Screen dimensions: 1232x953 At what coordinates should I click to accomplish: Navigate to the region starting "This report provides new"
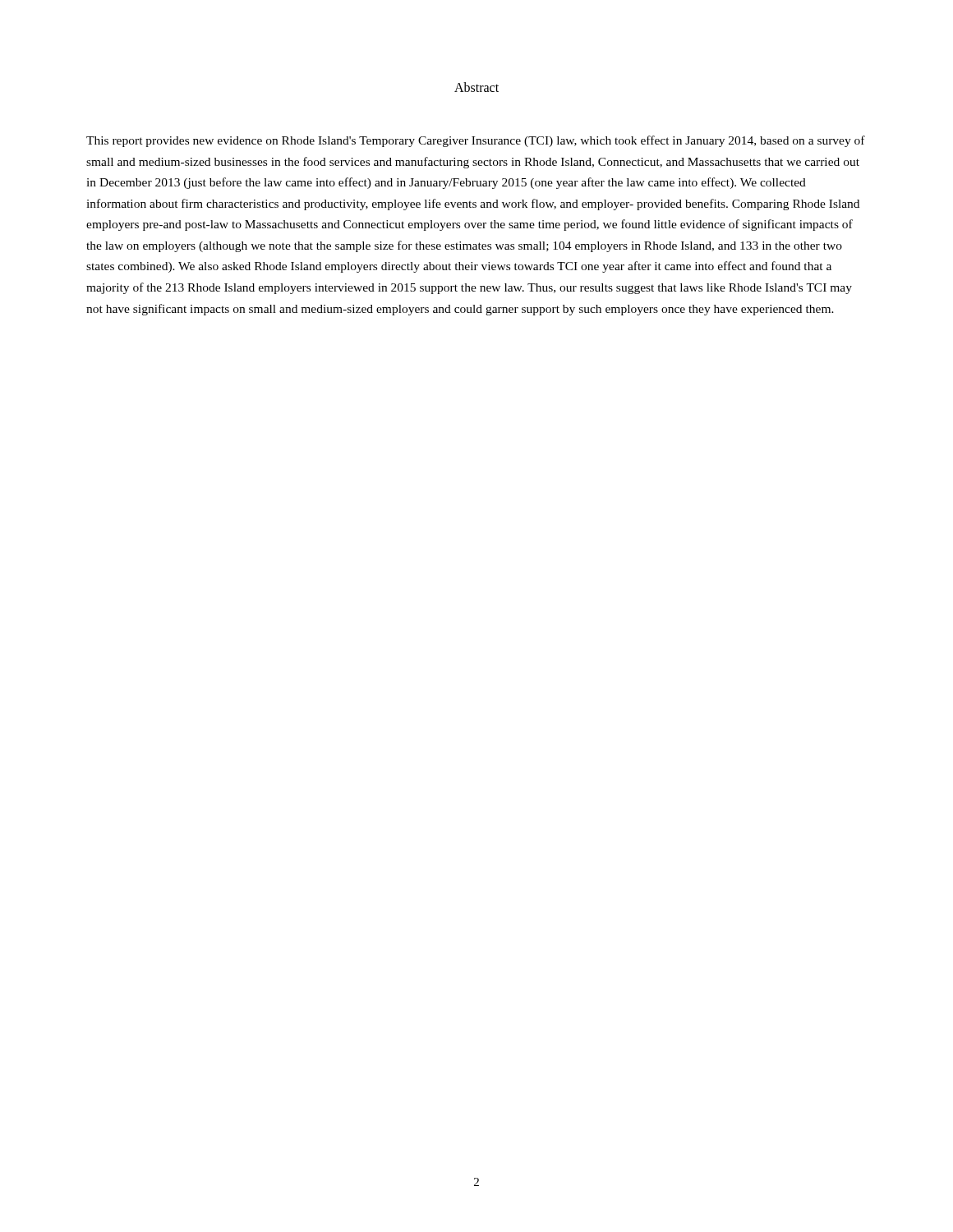[x=475, y=224]
